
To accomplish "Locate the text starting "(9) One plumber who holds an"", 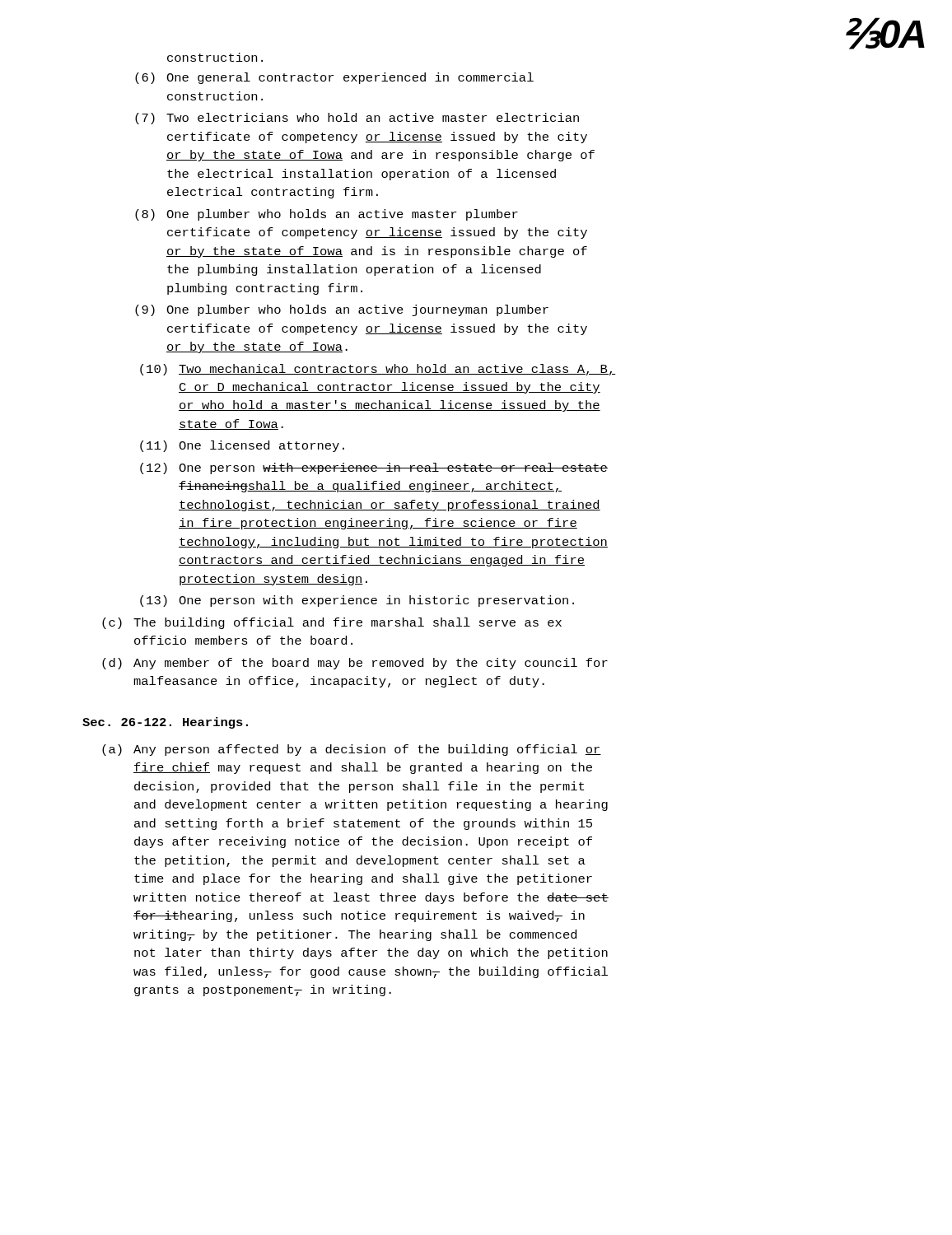I will (484, 329).
